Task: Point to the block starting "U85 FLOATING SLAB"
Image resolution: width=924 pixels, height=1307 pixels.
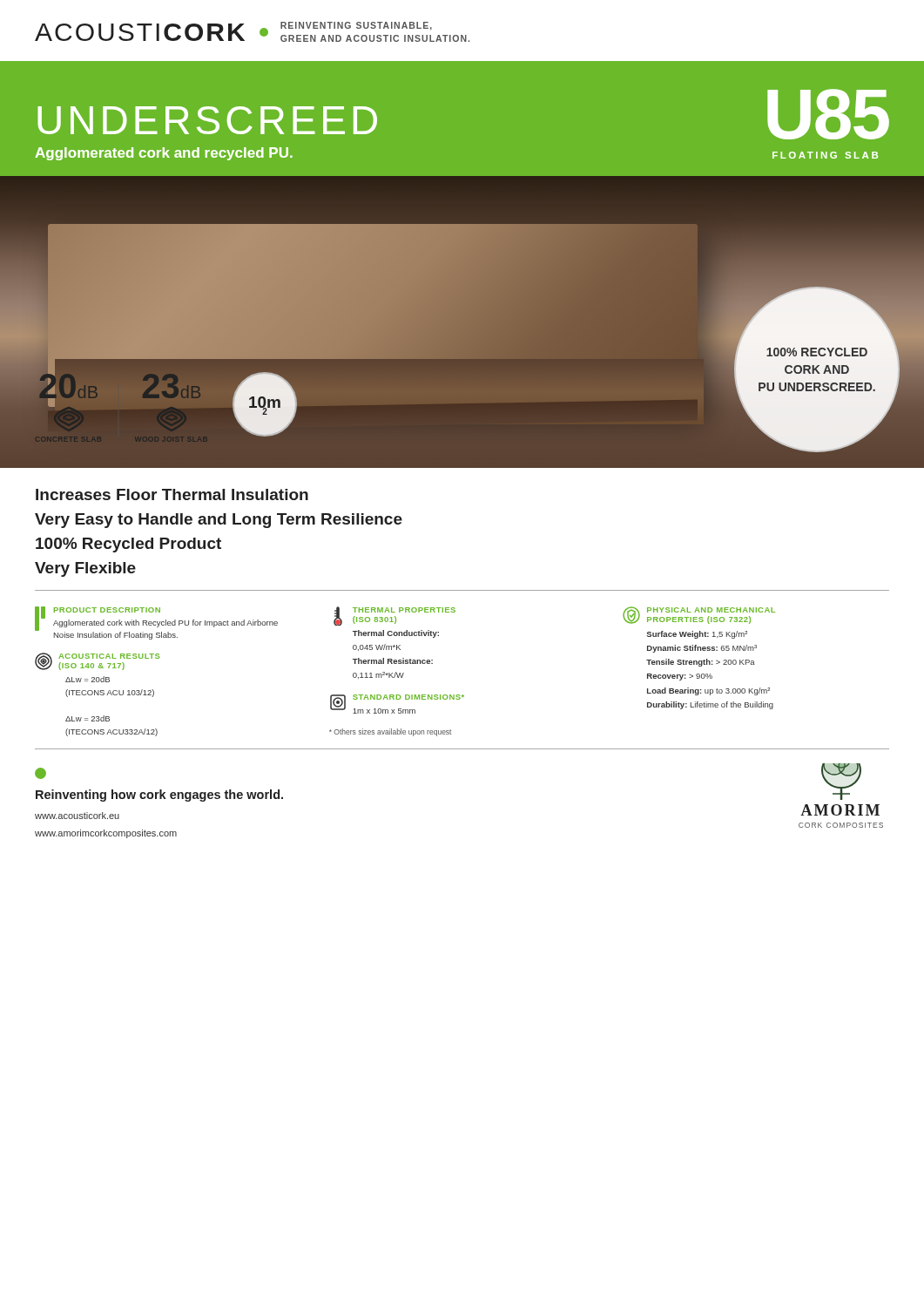Action: [x=826, y=119]
